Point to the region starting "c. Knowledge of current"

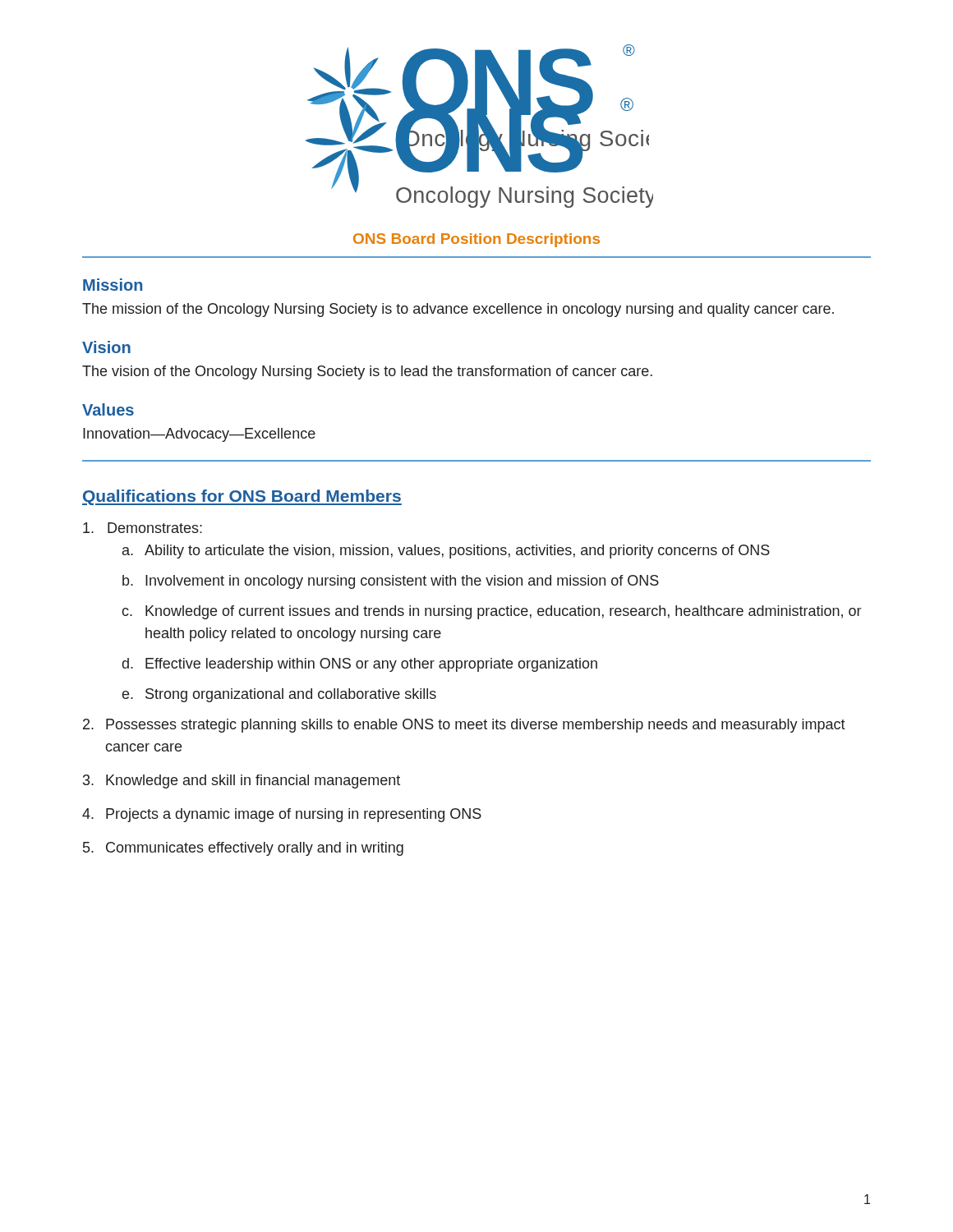pyautogui.click(x=496, y=623)
